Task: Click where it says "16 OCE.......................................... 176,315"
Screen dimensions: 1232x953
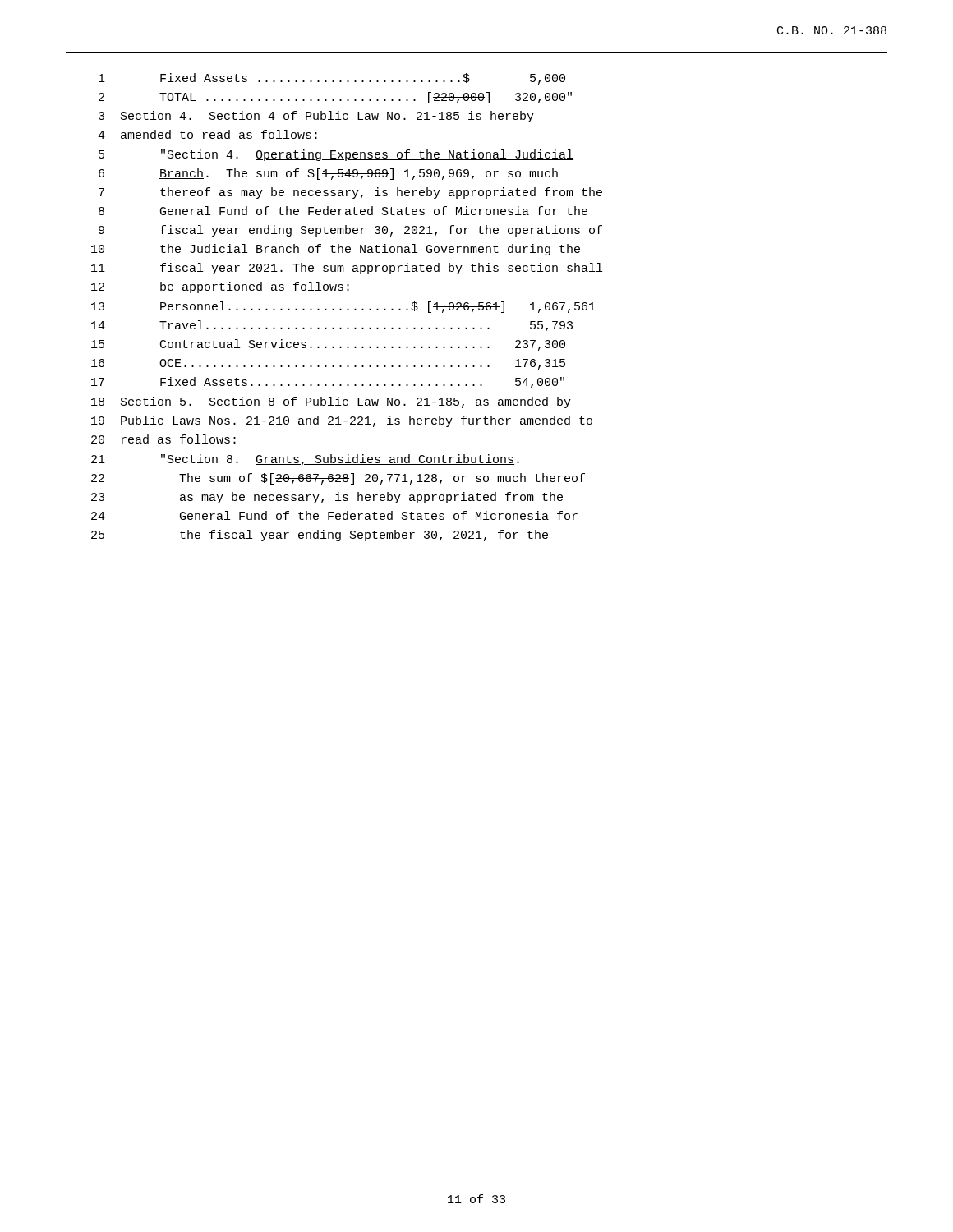Action: point(476,364)
